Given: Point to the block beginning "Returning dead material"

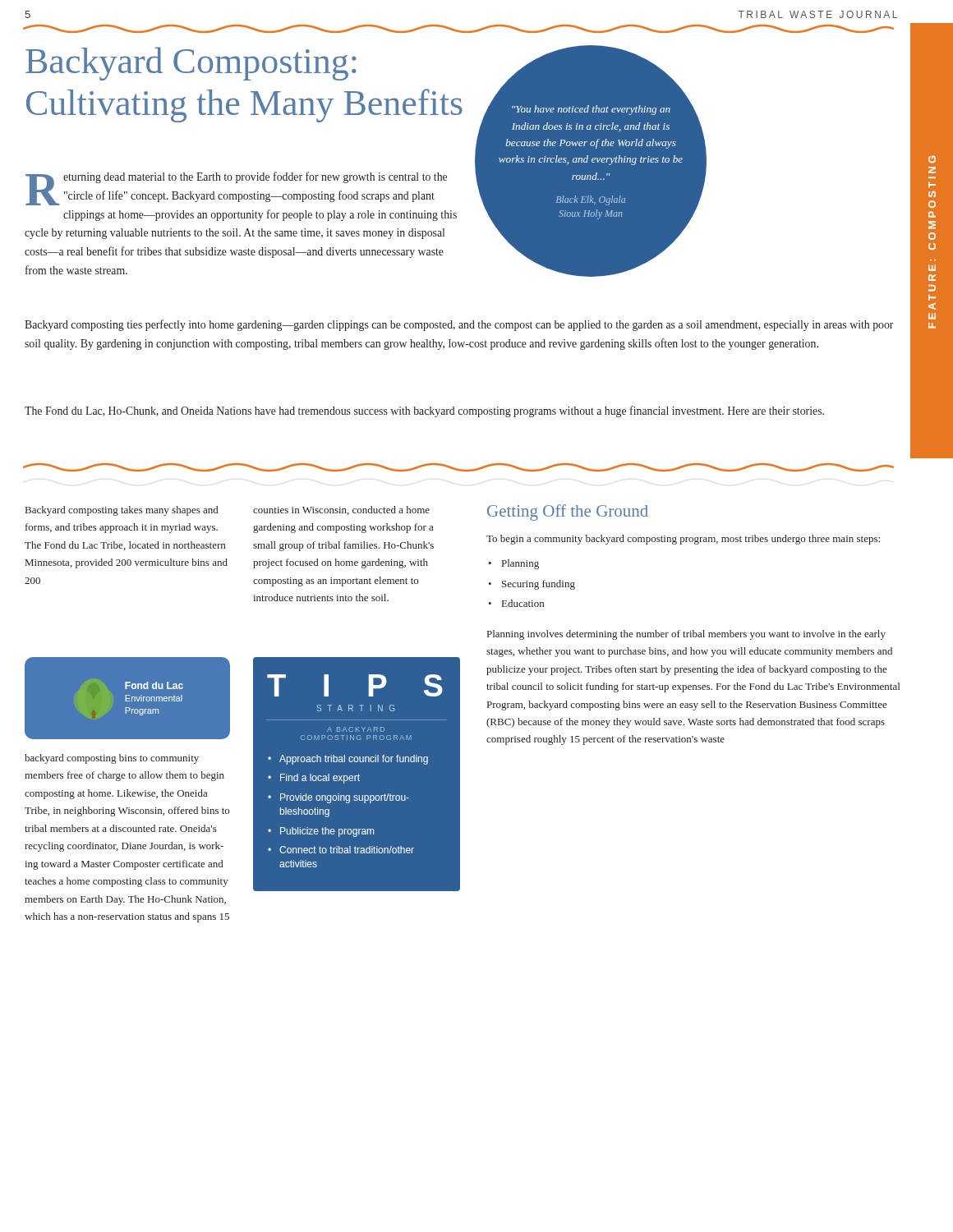Looking at the screenshot, I should click(241, 222).
